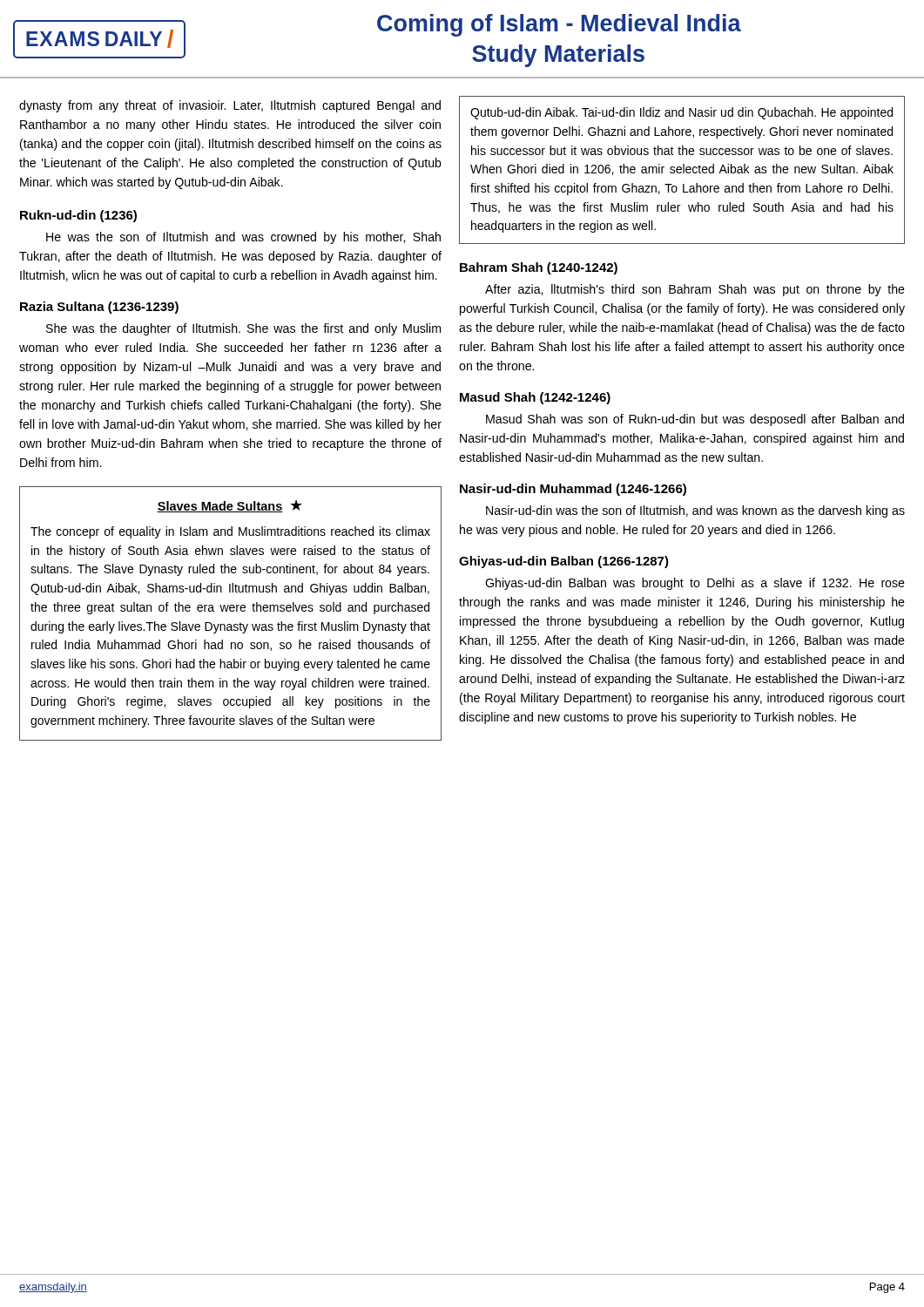
Task: Locate the block of text that opens with "The concepr of equality in Islam and"
Action: pyautogui.click(x=230, y=626)
